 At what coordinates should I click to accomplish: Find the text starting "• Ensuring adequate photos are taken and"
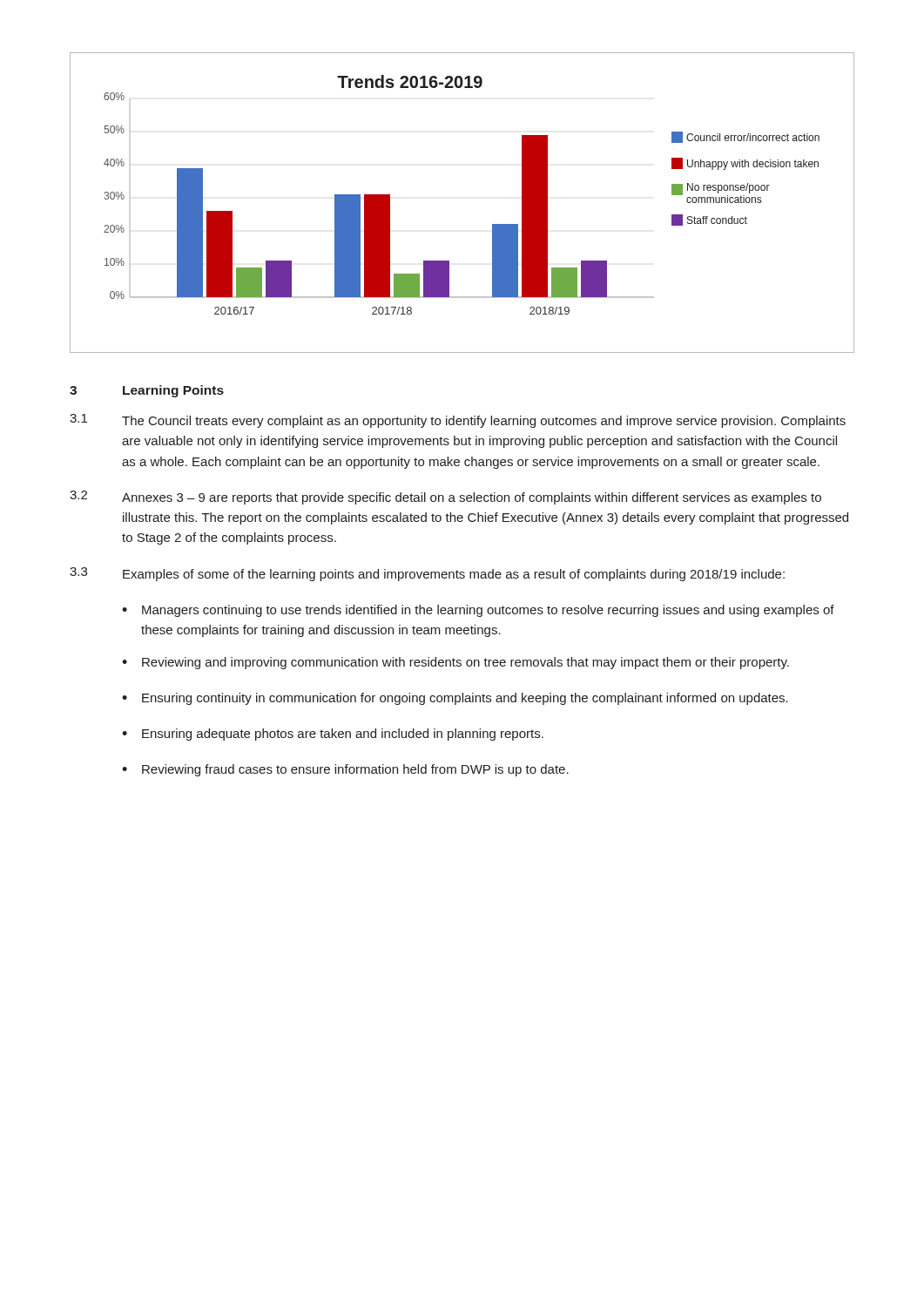point(488,735)
